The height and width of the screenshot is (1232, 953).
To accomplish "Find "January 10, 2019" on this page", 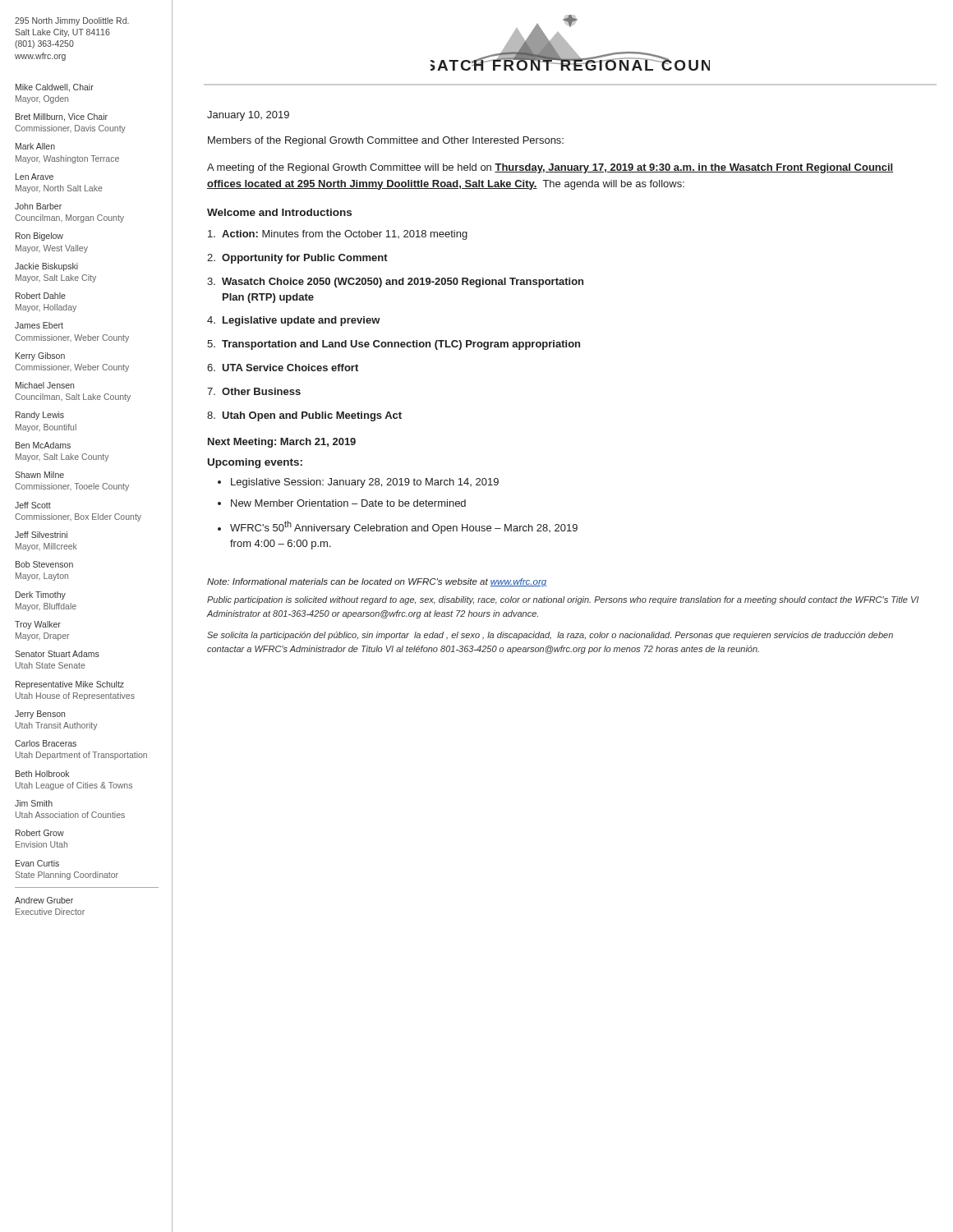I will [248, 115].
